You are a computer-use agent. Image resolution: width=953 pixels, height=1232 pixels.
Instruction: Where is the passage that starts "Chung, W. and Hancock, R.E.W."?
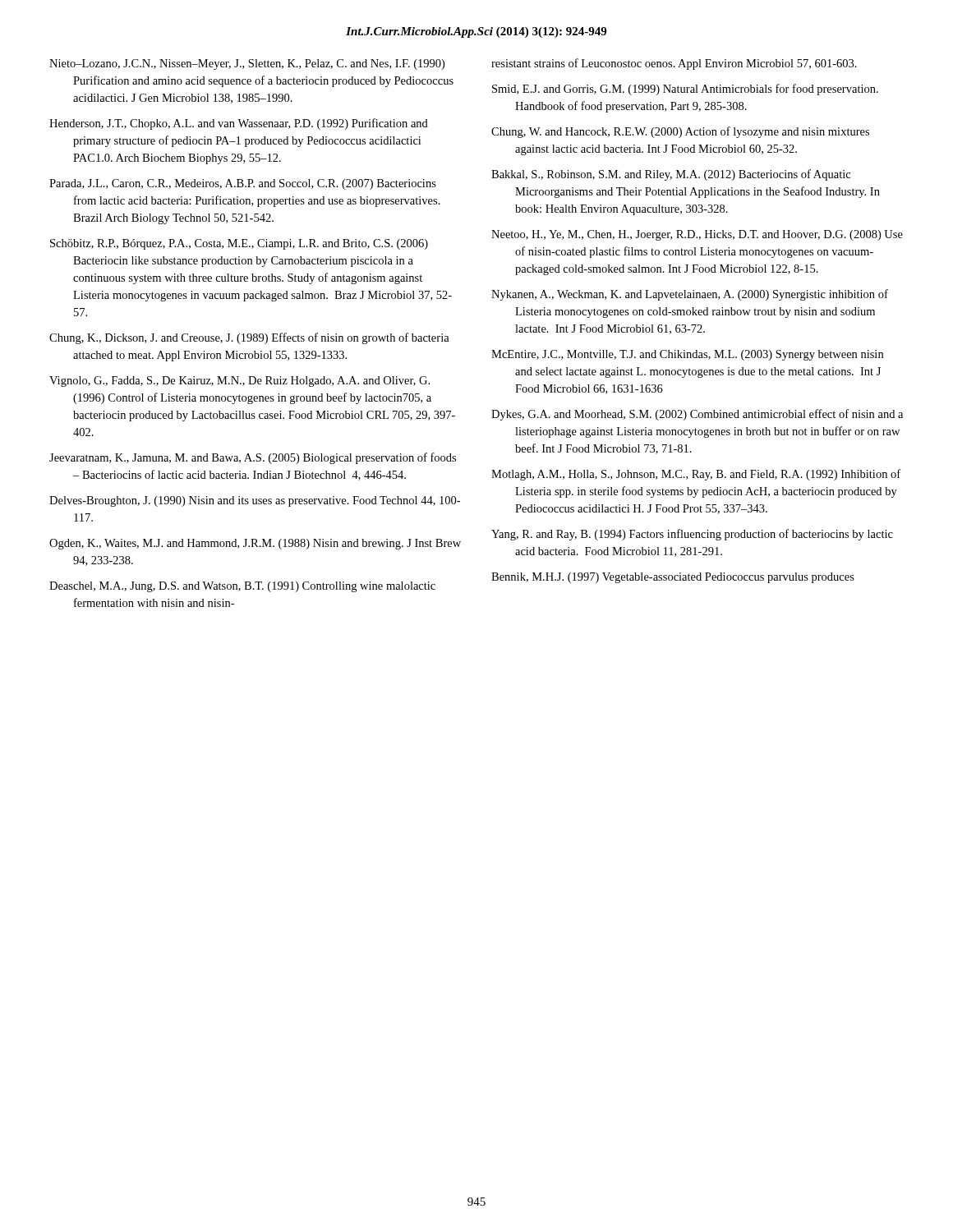click(x=680, y=140)
